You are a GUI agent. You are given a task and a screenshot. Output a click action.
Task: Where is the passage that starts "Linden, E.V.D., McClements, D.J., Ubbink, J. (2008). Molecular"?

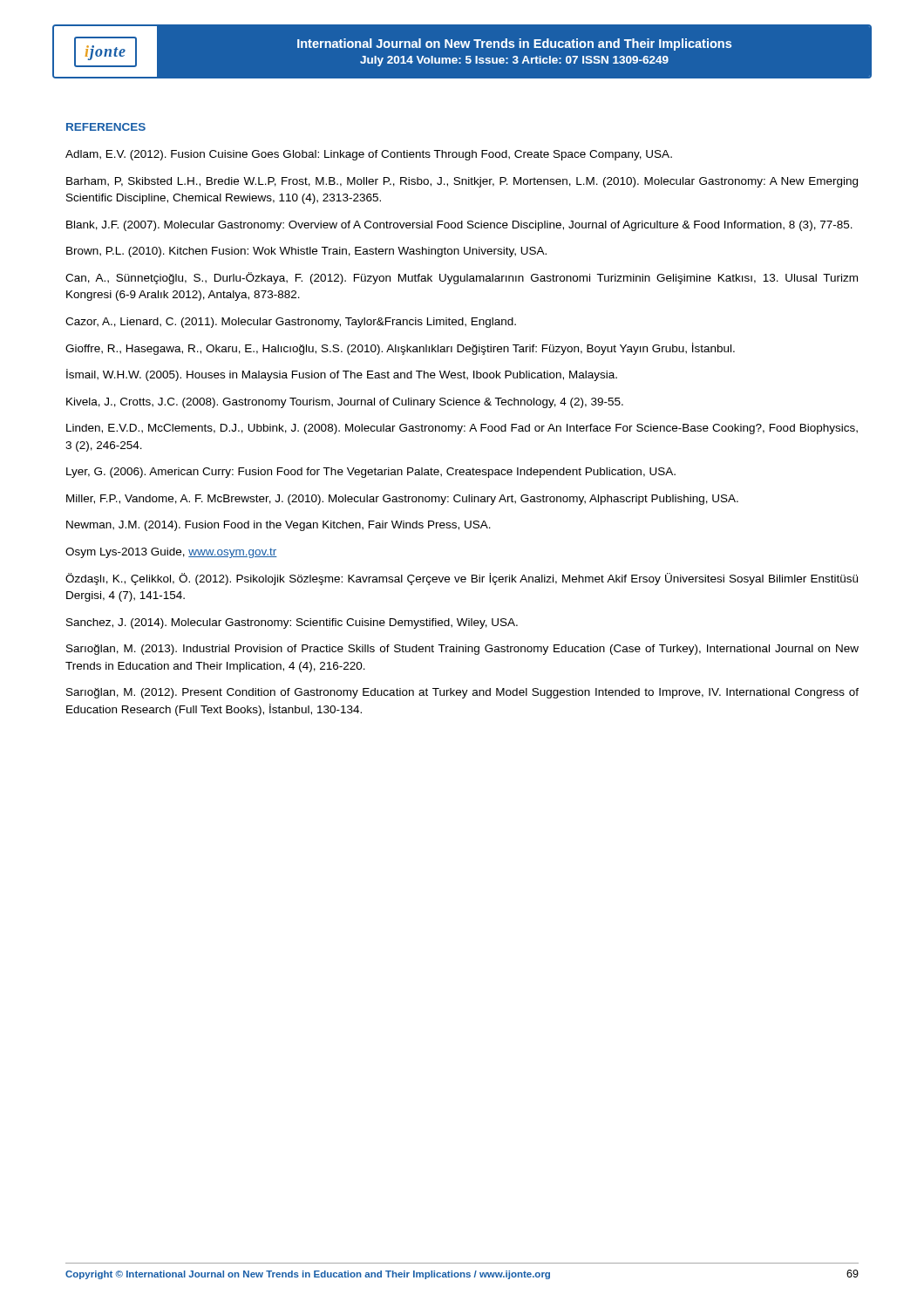click(462, 436)
